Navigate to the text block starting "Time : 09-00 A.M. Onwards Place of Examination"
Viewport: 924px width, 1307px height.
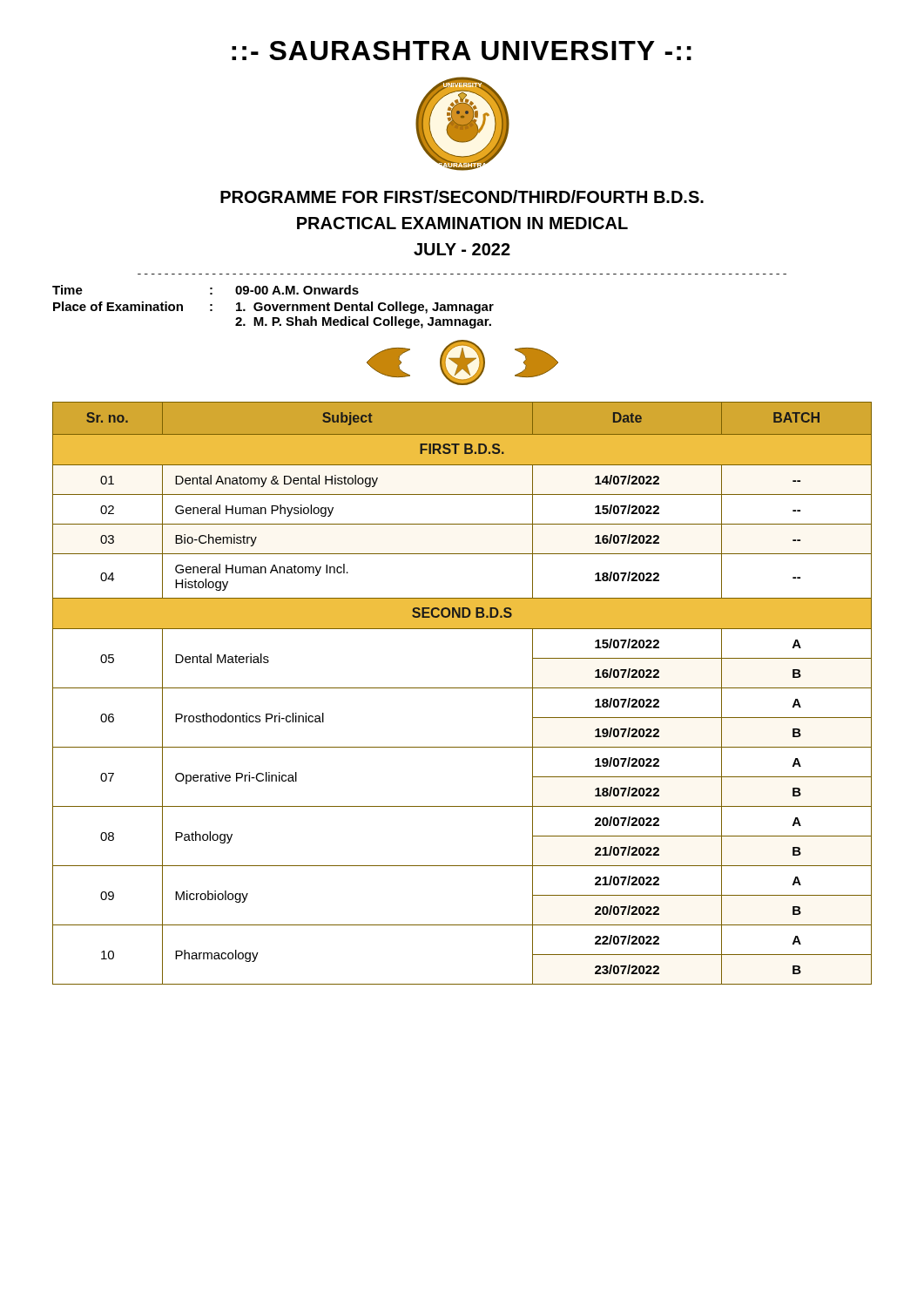pos(462,305)
